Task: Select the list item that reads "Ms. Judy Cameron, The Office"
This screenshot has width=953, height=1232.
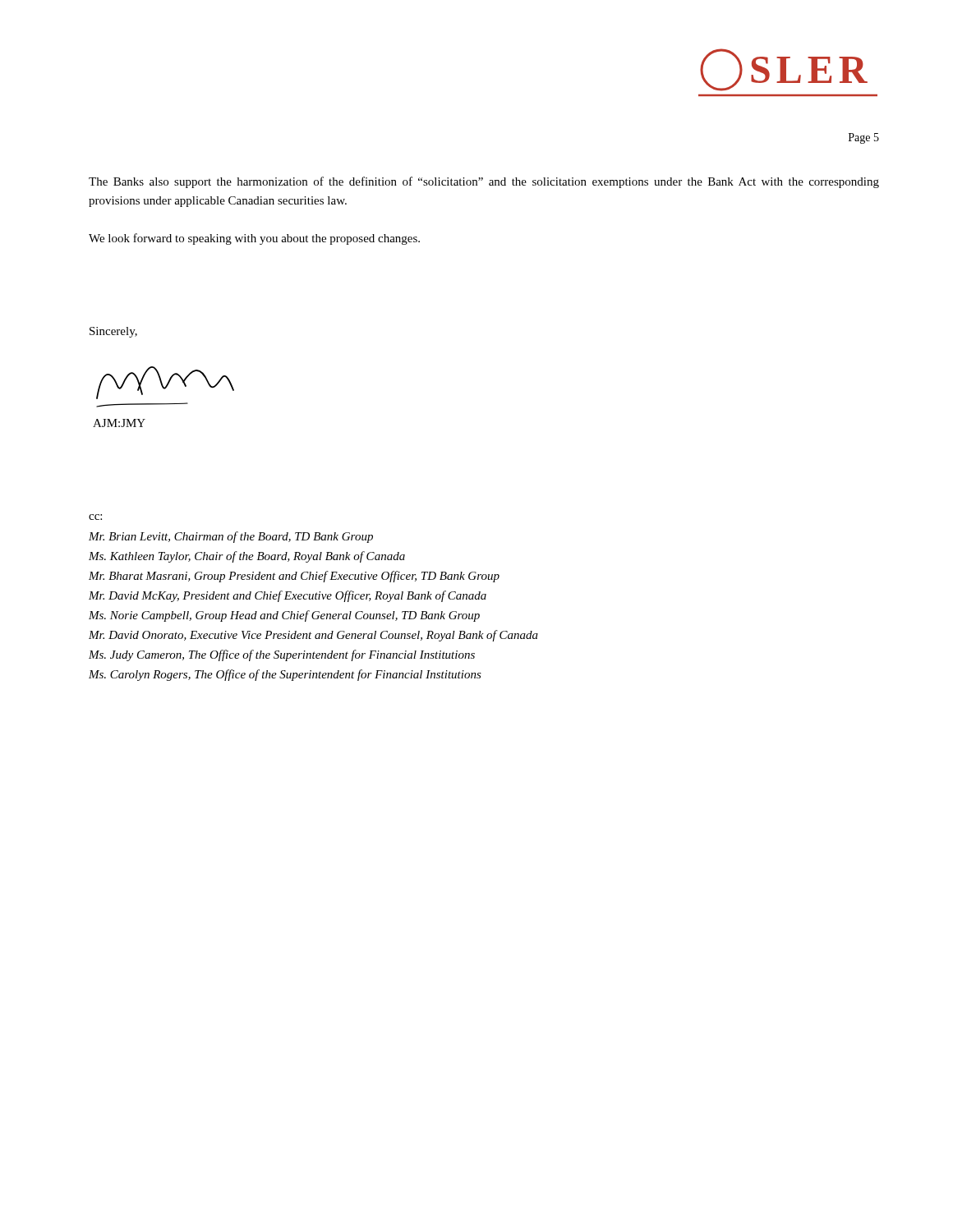Action: (x=313, y=655)
